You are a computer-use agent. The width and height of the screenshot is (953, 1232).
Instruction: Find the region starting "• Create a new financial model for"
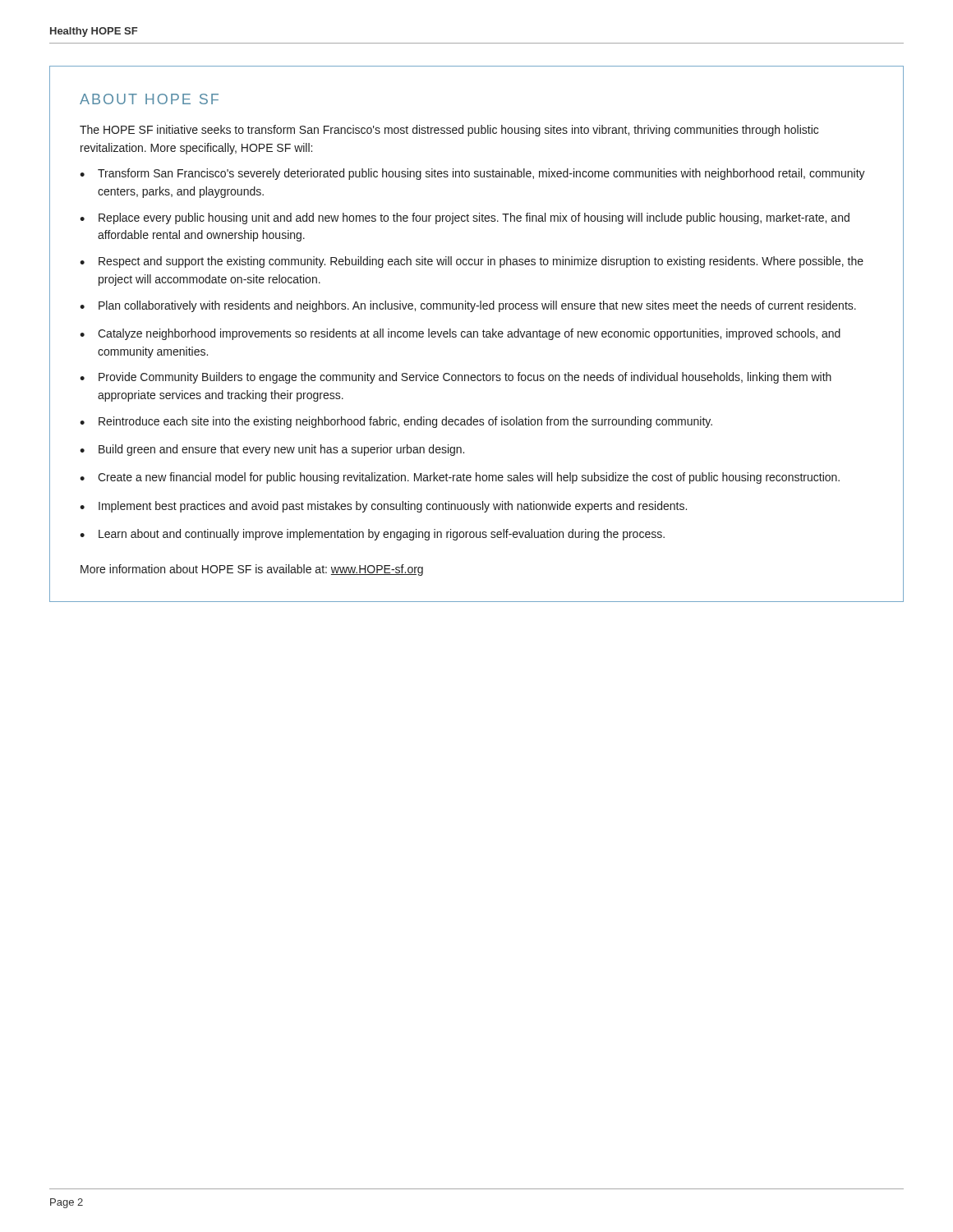pyautogui.click(x=476, y=479)
